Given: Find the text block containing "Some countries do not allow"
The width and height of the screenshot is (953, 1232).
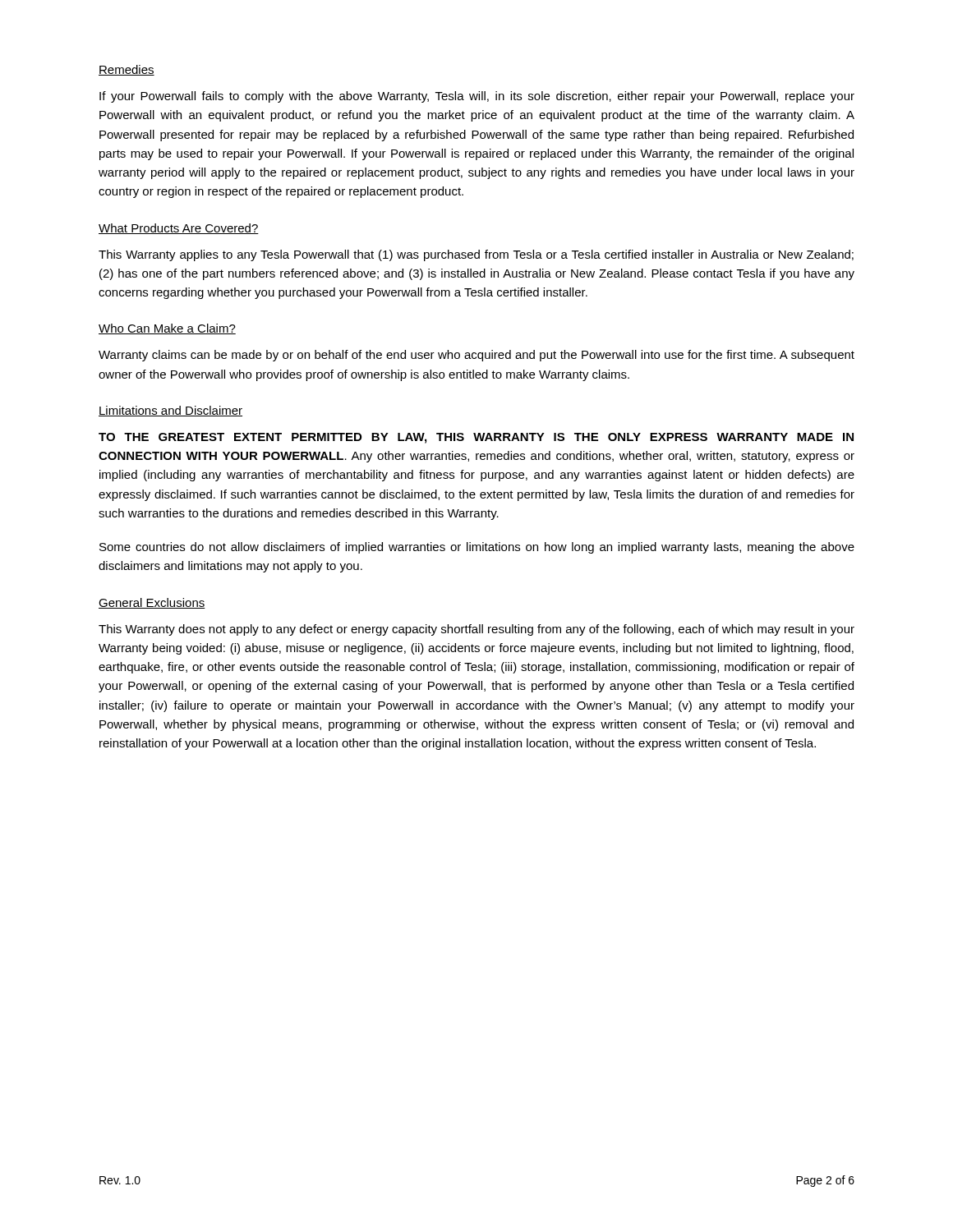Looking at the screenshot, I should tap(476, 556).
